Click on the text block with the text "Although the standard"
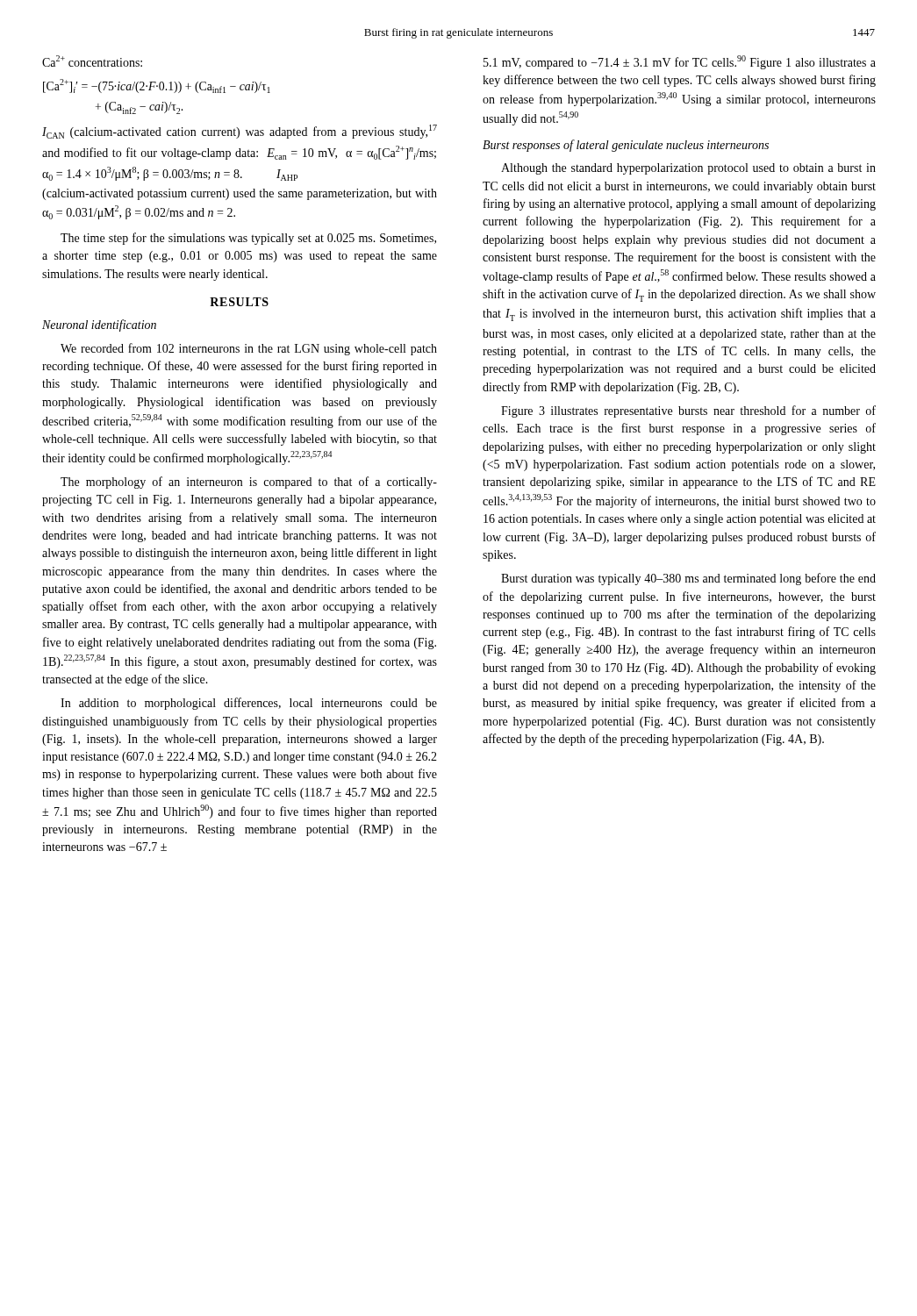This screenshot has height=1316, width=917. click(679, 278)
